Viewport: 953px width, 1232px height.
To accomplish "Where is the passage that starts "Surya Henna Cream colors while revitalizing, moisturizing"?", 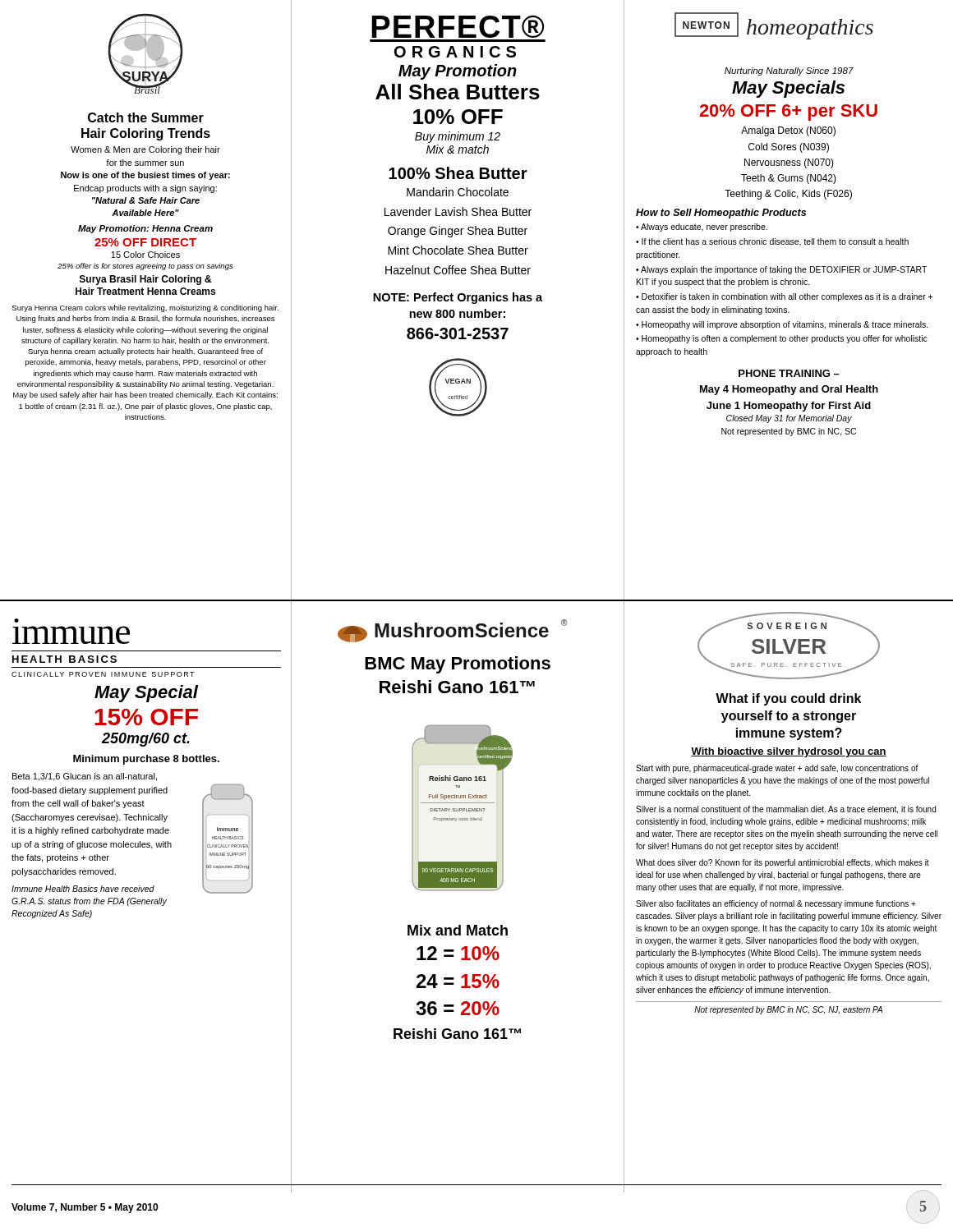I will click(x=145, y=362).
